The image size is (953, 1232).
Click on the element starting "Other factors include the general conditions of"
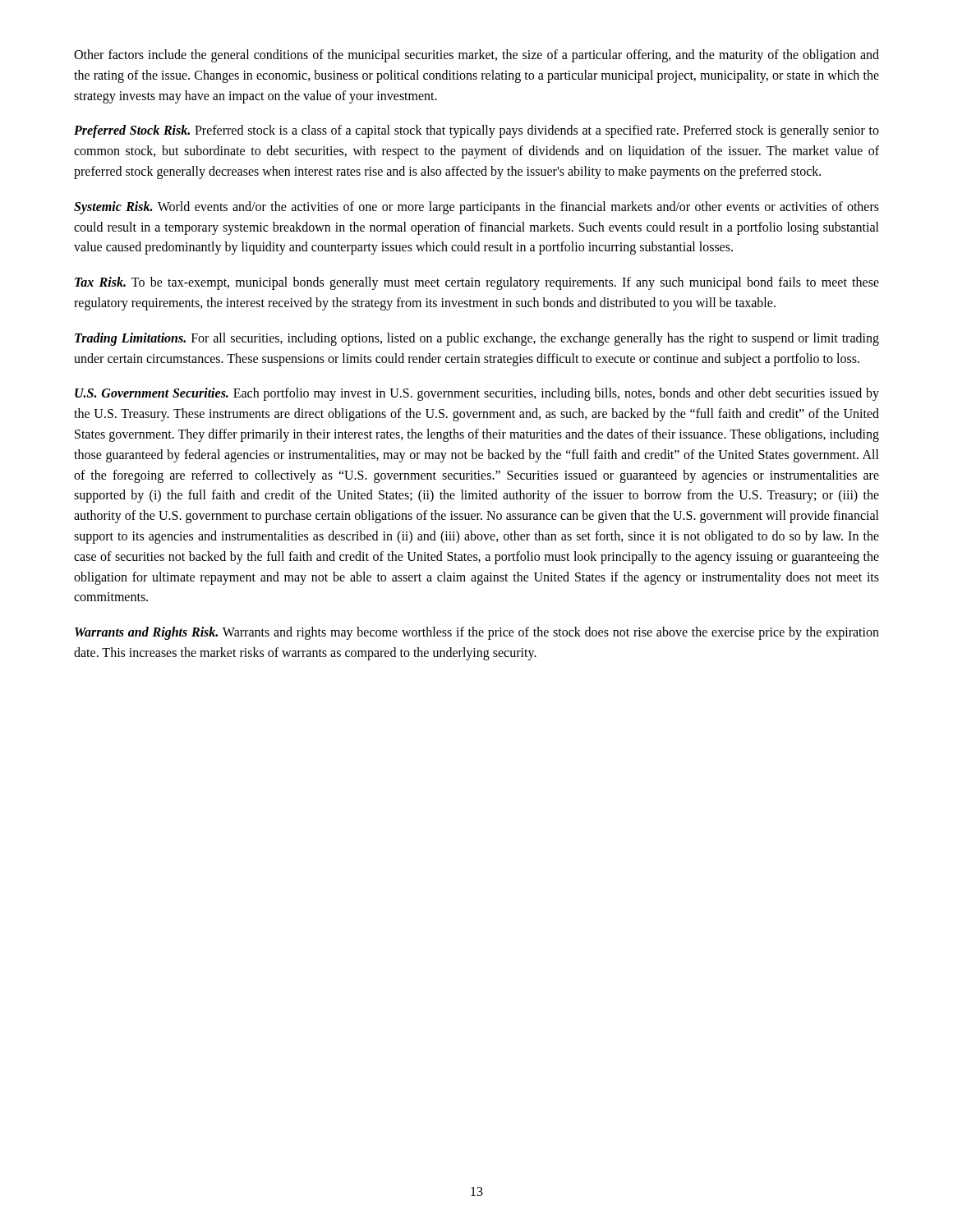(476, 75)
